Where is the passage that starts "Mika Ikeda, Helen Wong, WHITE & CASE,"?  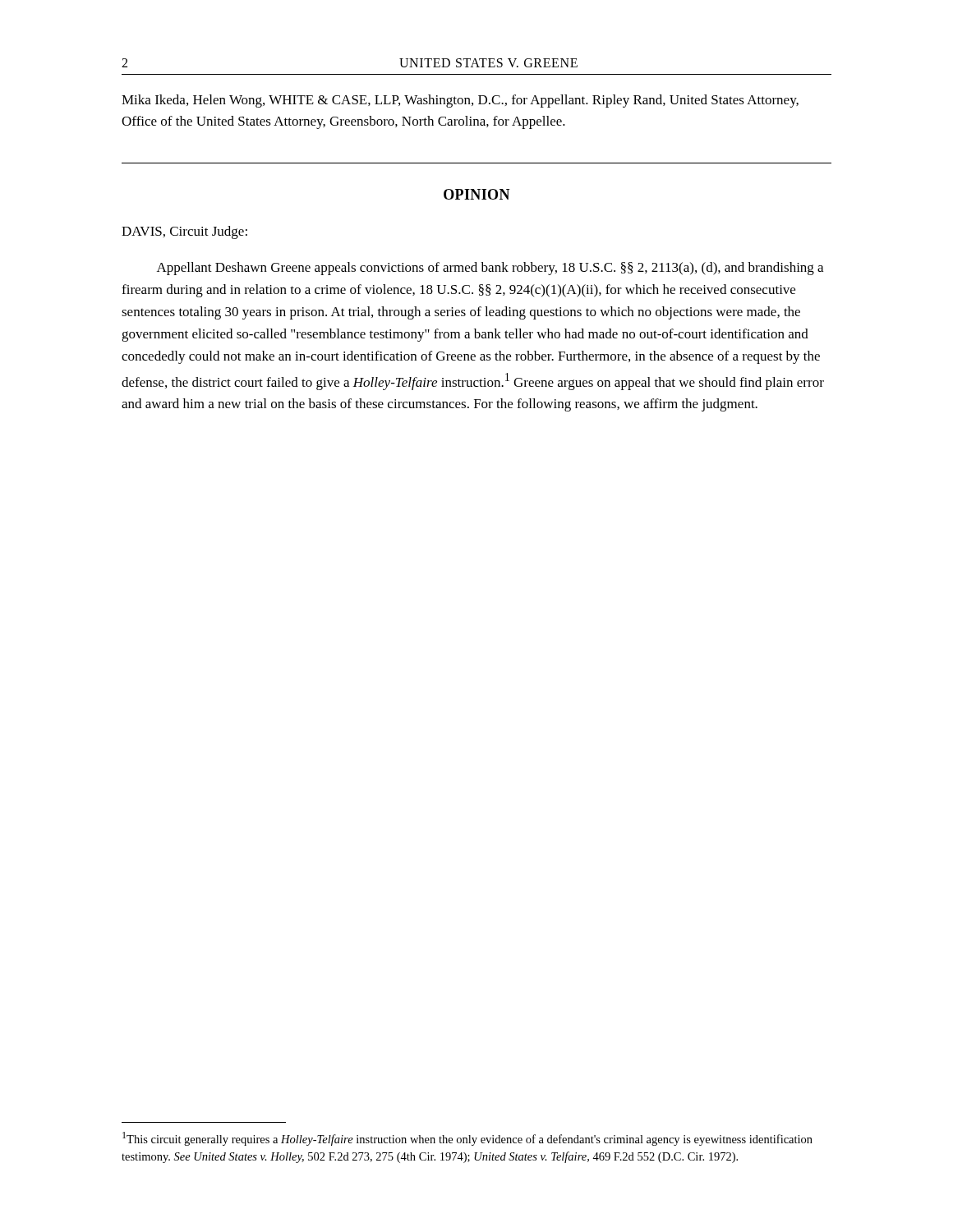click(x=460, y=111)
